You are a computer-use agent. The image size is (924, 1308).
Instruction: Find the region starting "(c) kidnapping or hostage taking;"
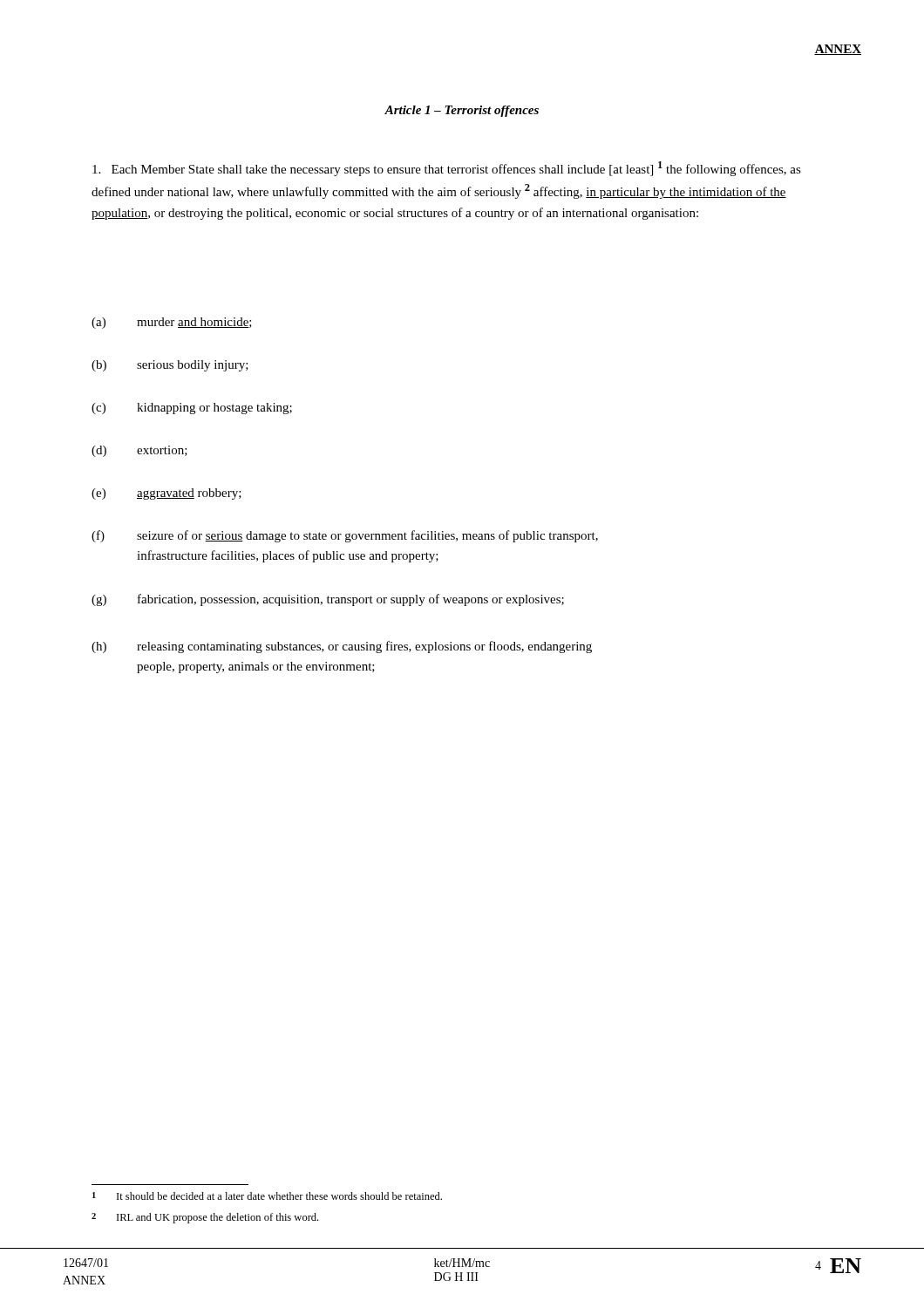click(192, 409)
